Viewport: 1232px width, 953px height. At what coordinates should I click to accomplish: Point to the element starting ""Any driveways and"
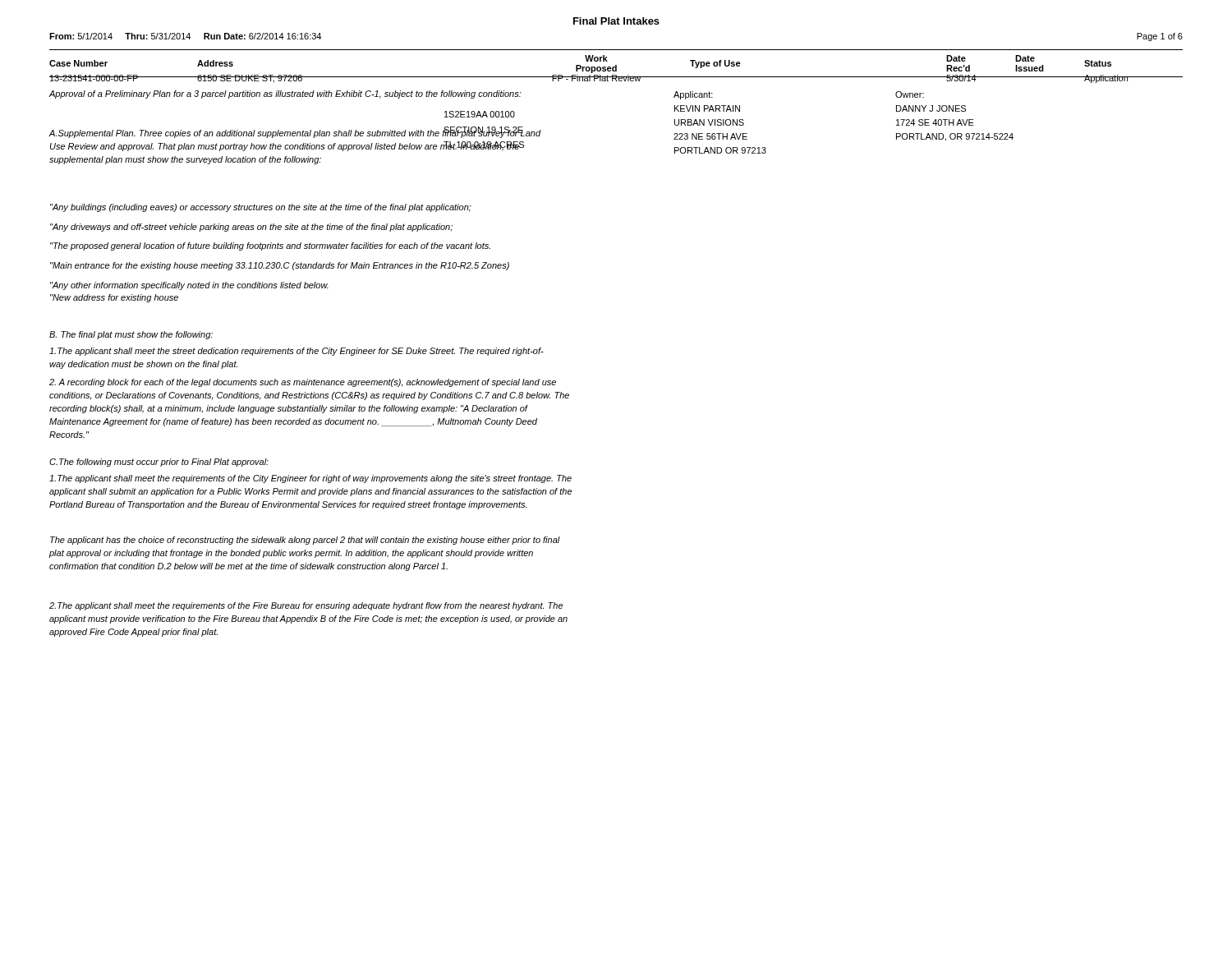pos(251,227)
